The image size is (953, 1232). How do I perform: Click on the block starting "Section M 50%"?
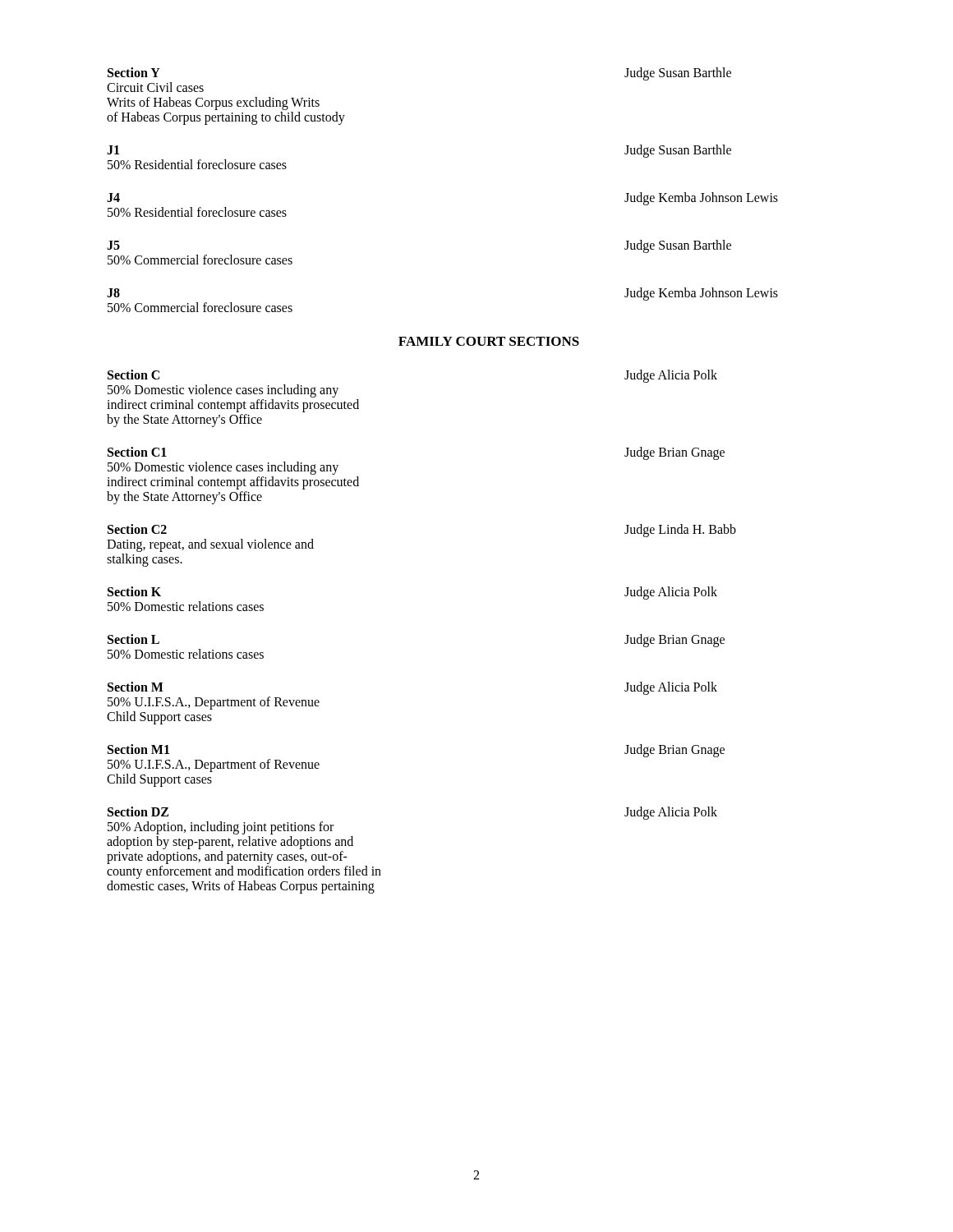tap(131, 688)
